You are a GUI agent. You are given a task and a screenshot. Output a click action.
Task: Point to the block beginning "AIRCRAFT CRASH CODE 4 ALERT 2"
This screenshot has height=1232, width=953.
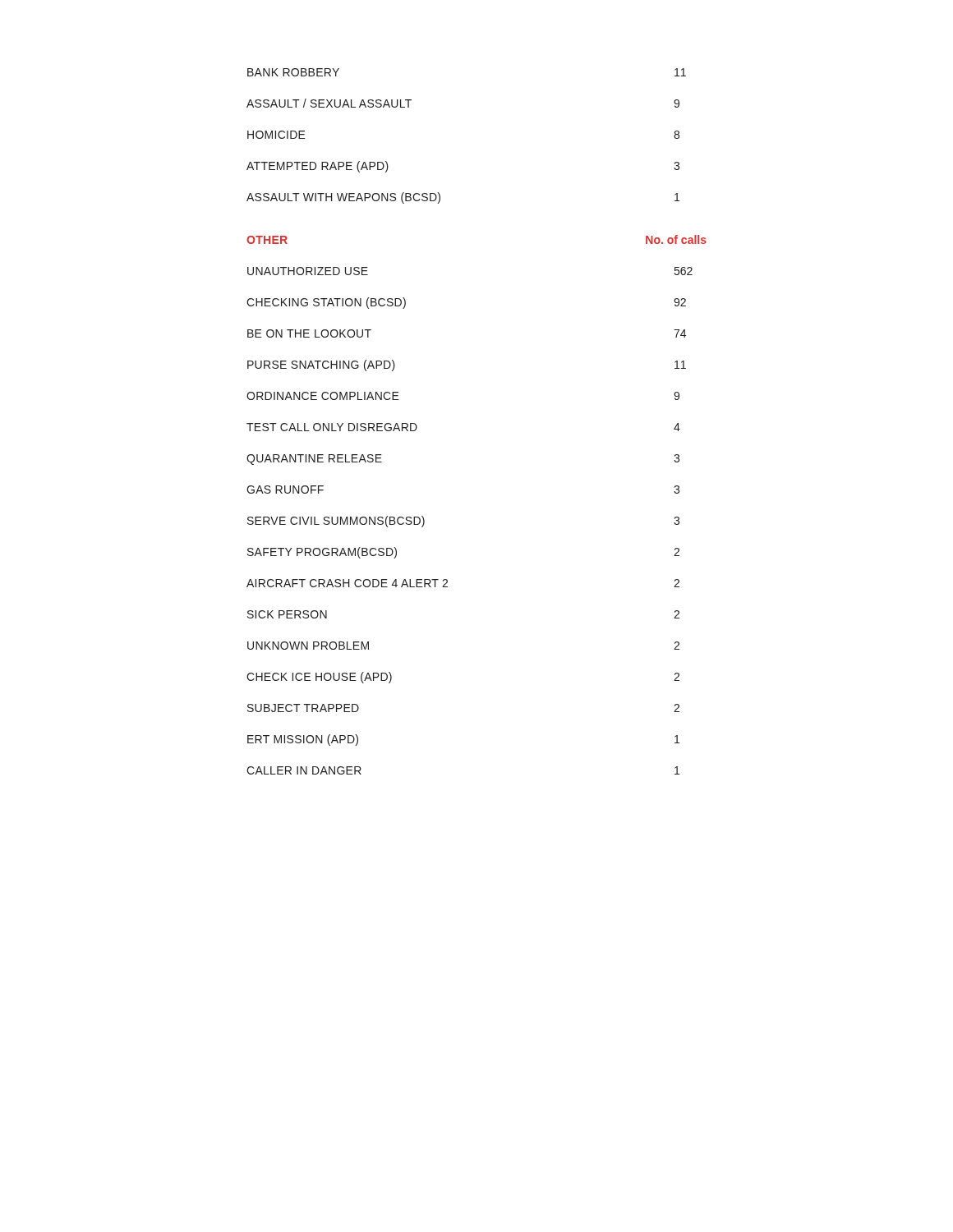tap(346, 583)
